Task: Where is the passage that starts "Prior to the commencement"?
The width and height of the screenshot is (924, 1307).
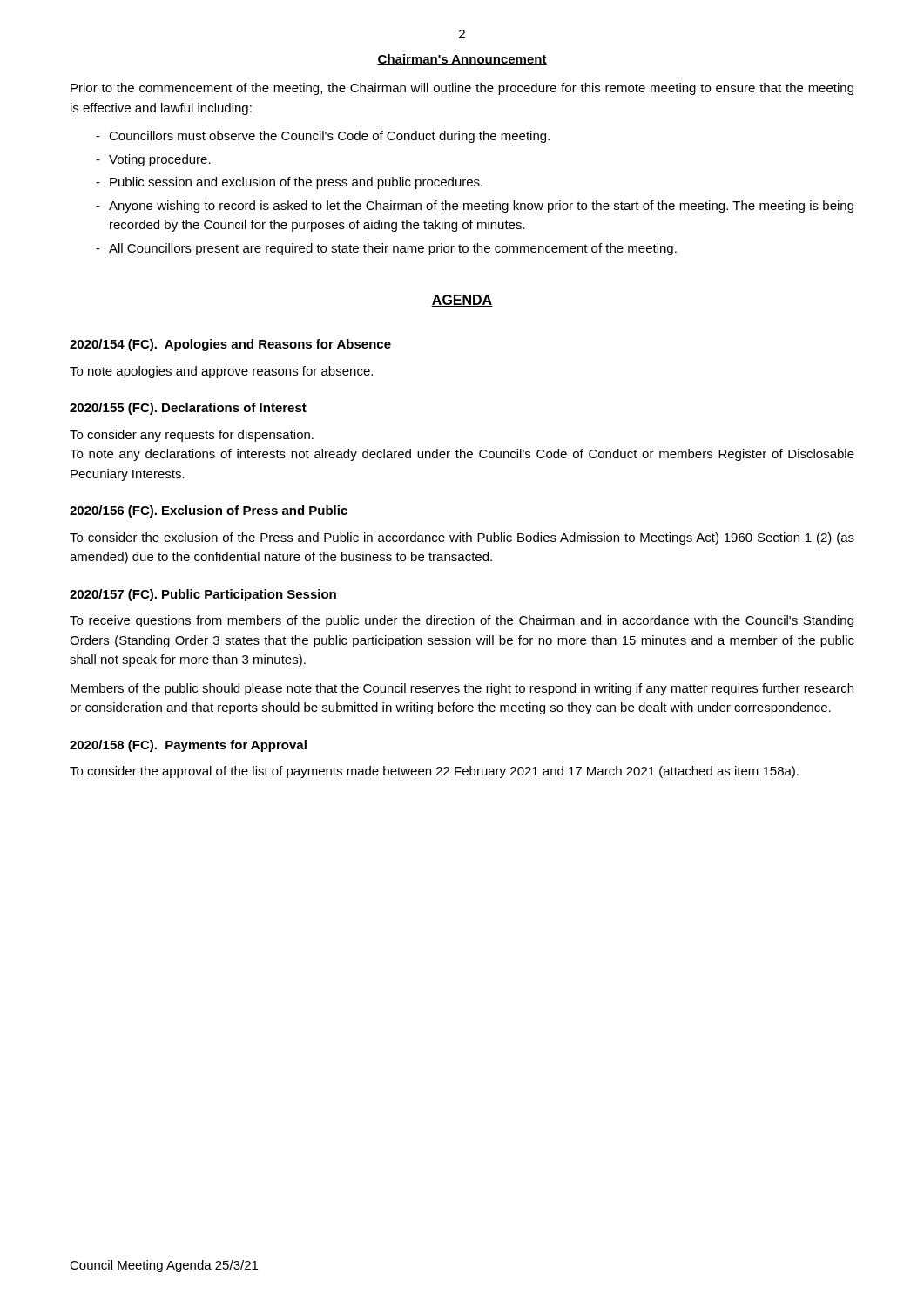Action: pyautogui.click(x=462, y=97)
